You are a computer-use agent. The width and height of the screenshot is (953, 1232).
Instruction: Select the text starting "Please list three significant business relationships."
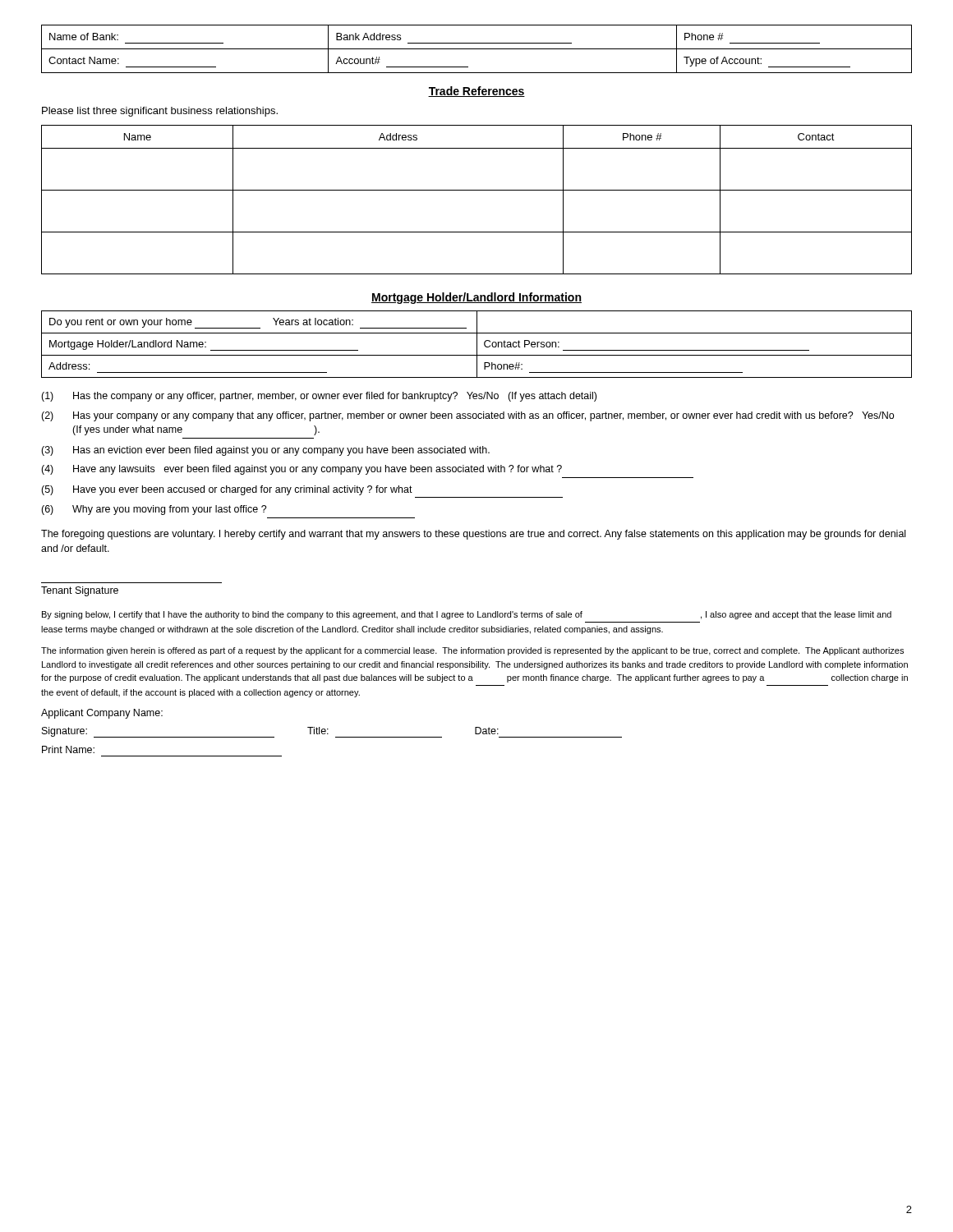[160, 111]
